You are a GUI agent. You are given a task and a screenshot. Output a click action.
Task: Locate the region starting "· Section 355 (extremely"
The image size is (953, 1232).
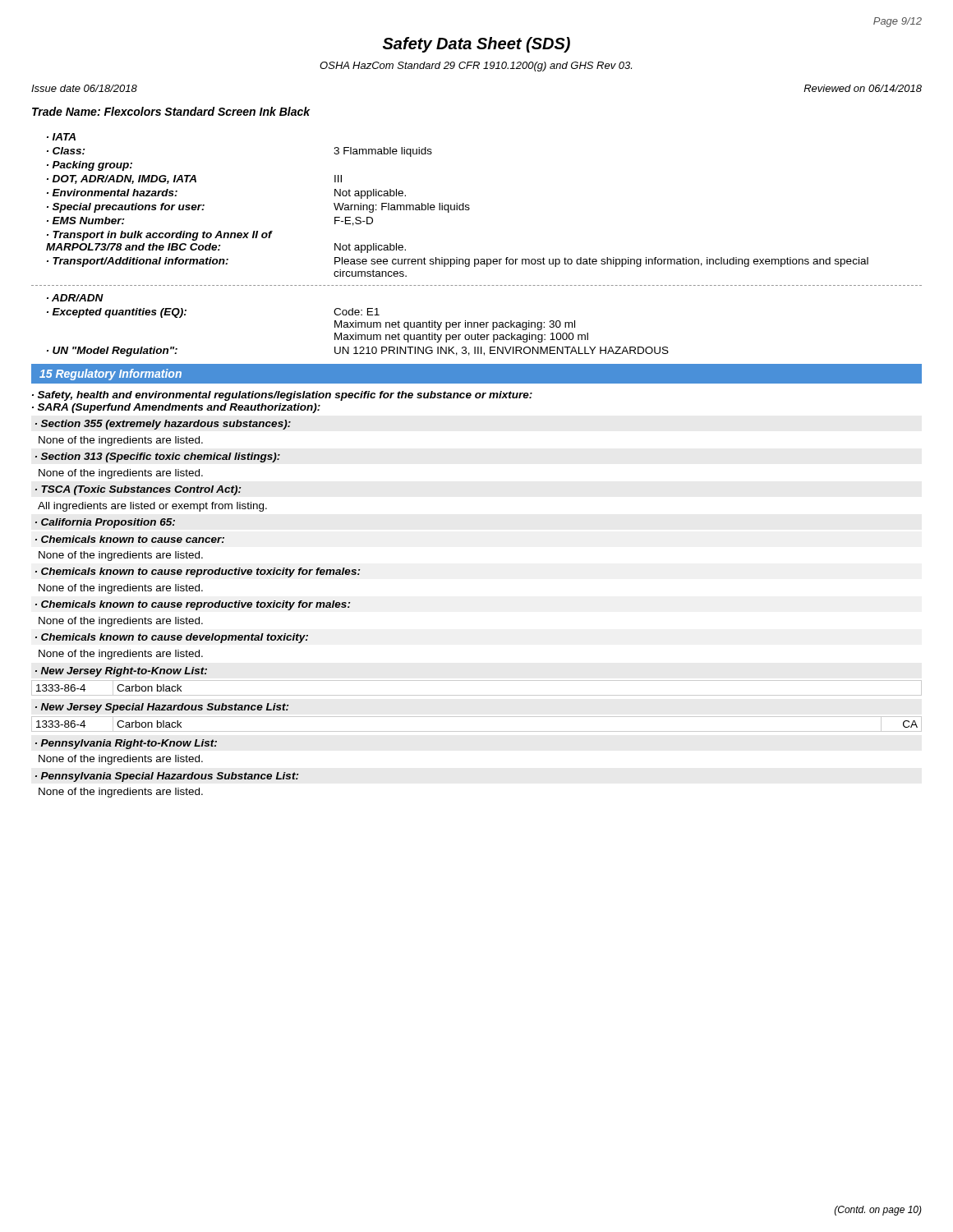coord(163,423)
